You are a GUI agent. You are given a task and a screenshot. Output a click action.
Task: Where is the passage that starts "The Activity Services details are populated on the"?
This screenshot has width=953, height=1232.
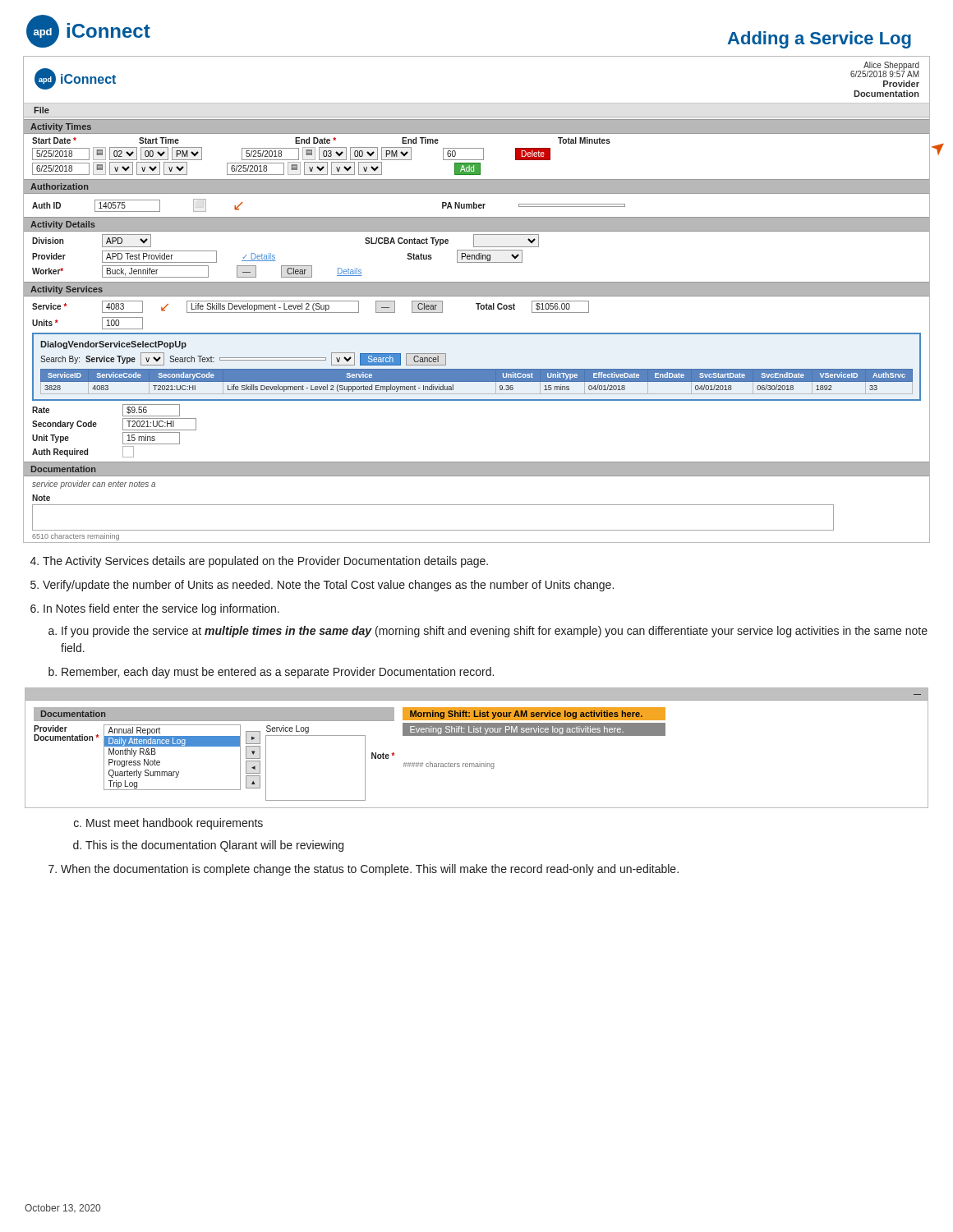pyautogui.click(x=266, y=561)
